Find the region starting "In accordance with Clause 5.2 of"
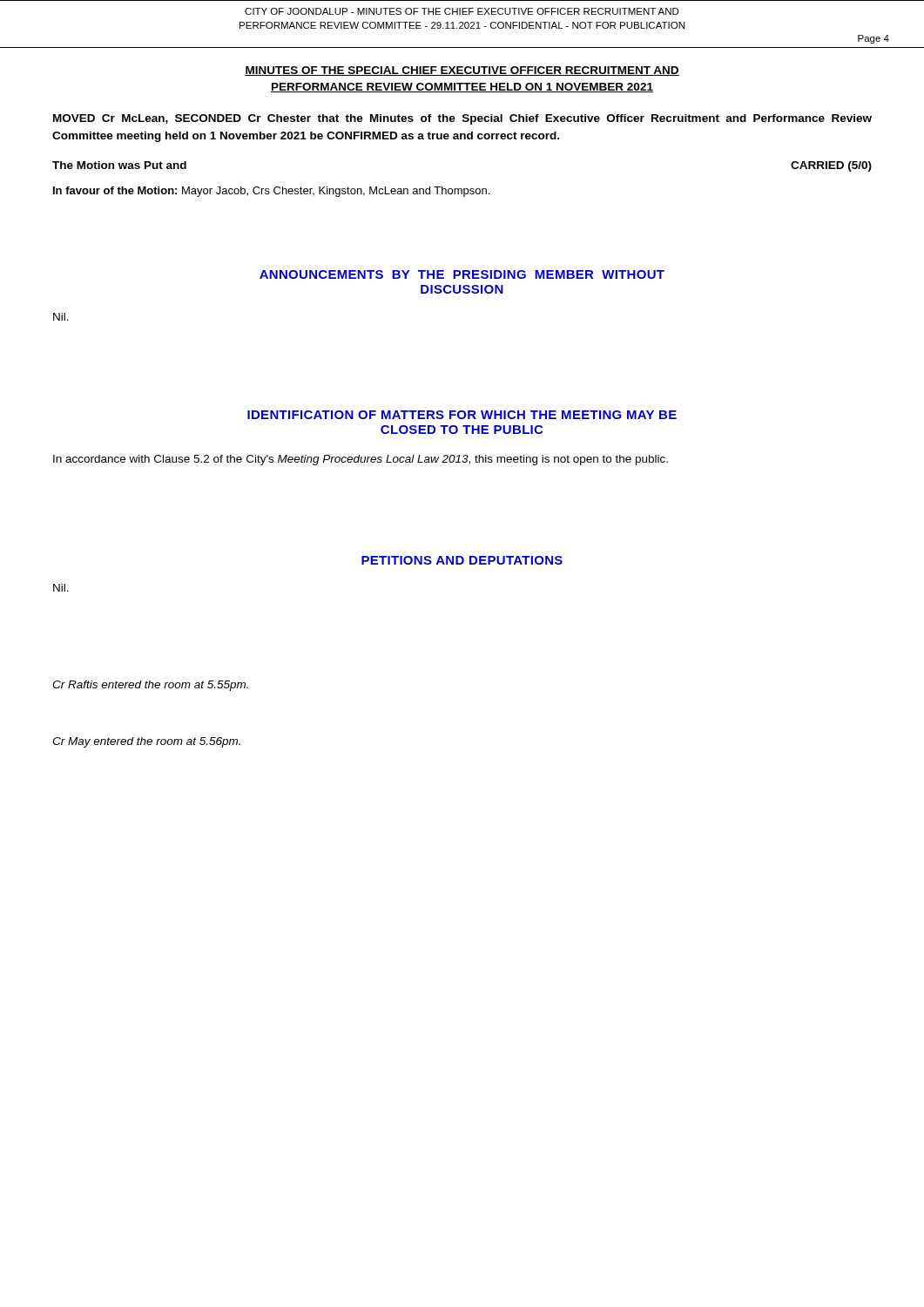The image size is (924, 1307). [462, 460]
